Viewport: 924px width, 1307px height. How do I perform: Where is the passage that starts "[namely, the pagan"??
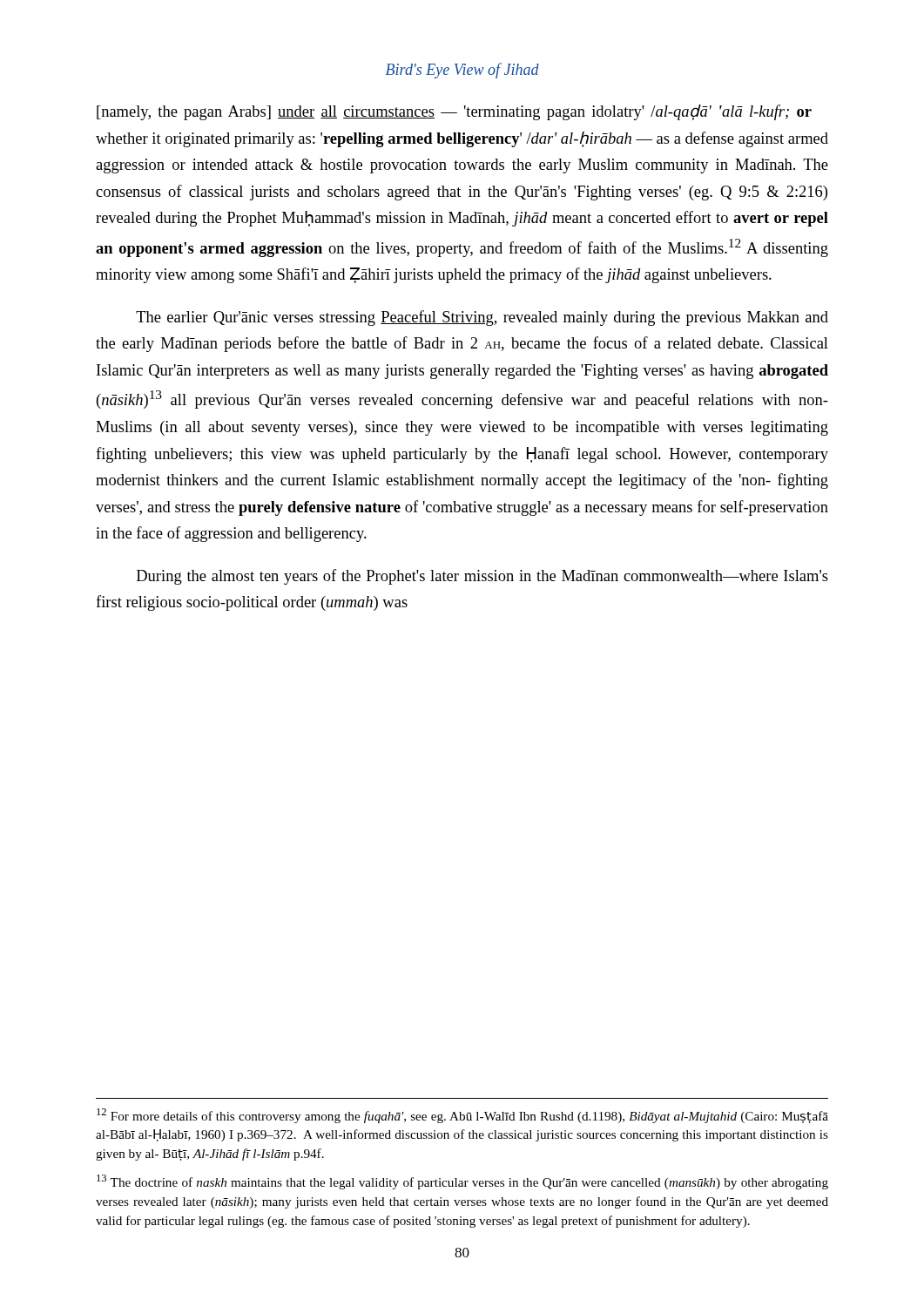(462, 193)
